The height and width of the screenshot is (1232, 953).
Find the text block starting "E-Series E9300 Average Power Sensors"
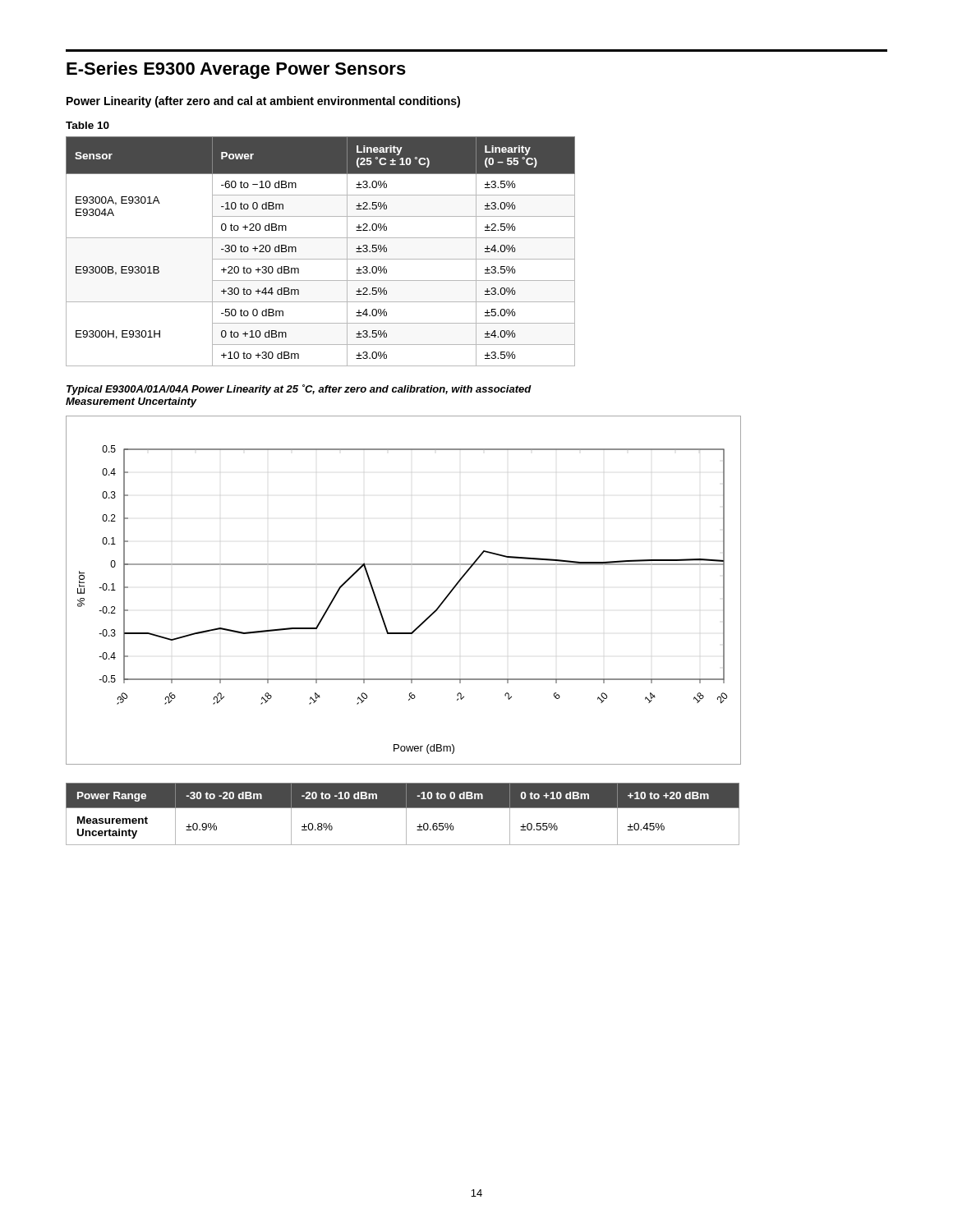pos(236,69)
